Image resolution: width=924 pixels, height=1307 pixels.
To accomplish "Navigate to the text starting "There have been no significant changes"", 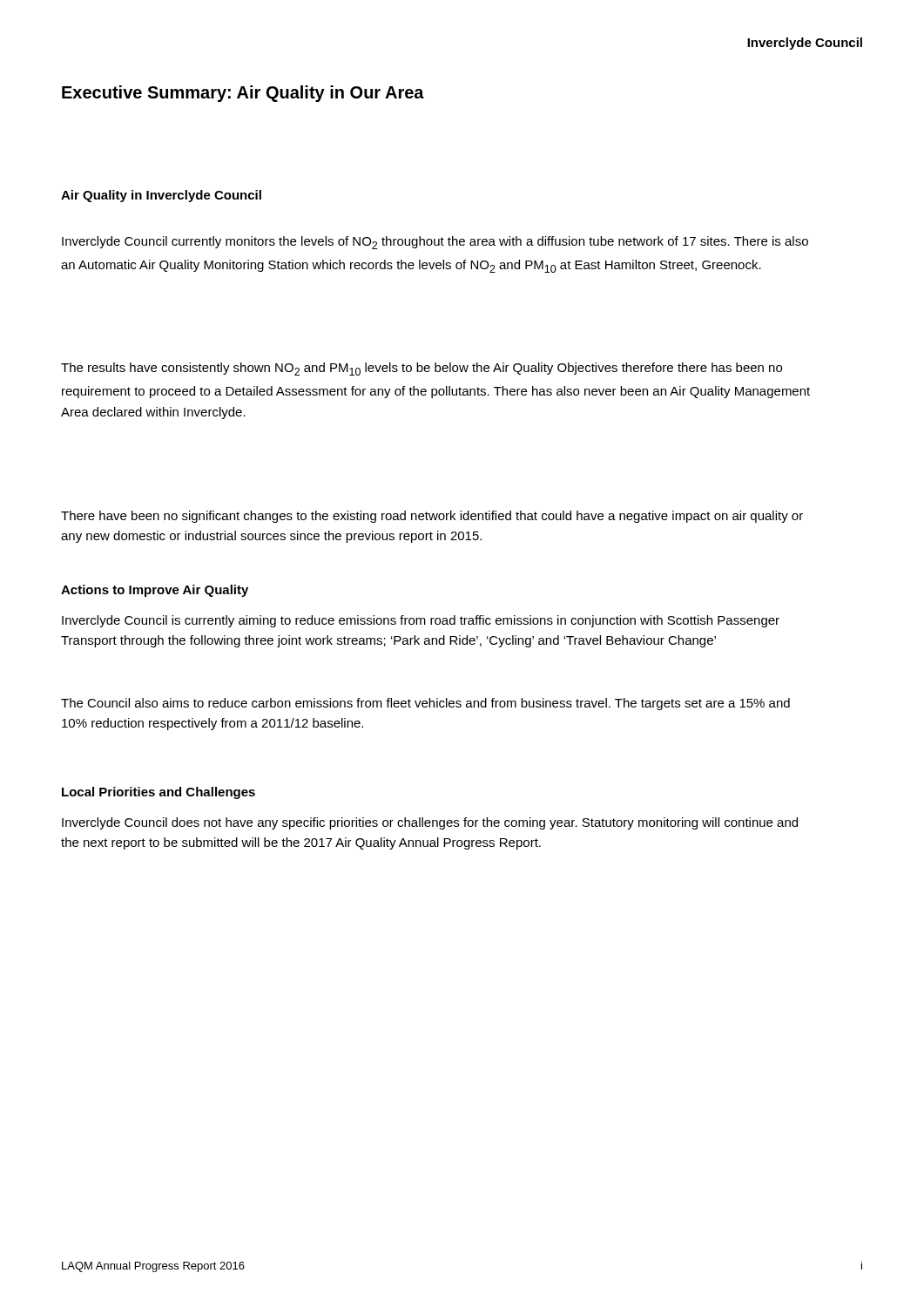I will 432,526.
